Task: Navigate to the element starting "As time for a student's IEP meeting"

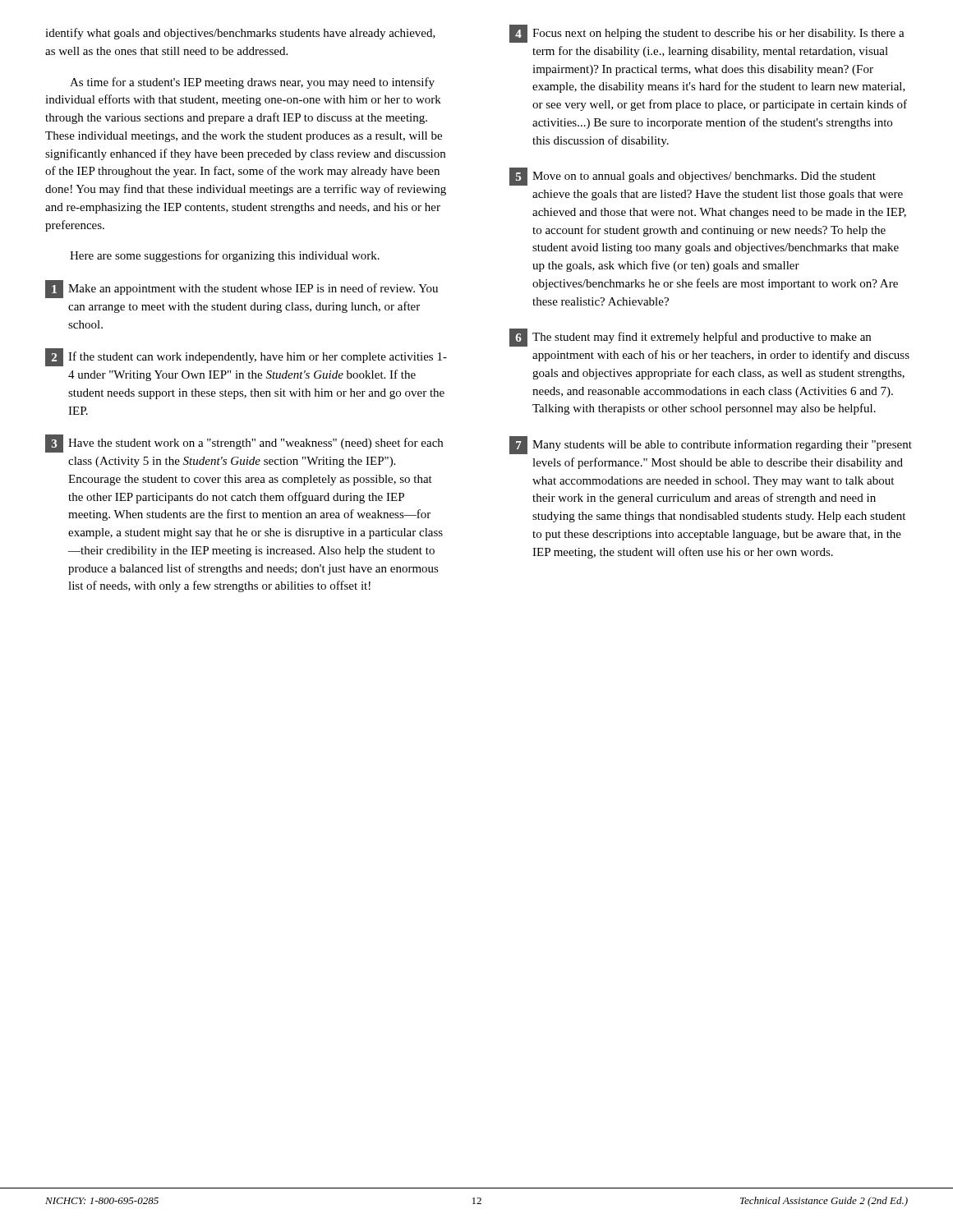Action: pos(246,153)
